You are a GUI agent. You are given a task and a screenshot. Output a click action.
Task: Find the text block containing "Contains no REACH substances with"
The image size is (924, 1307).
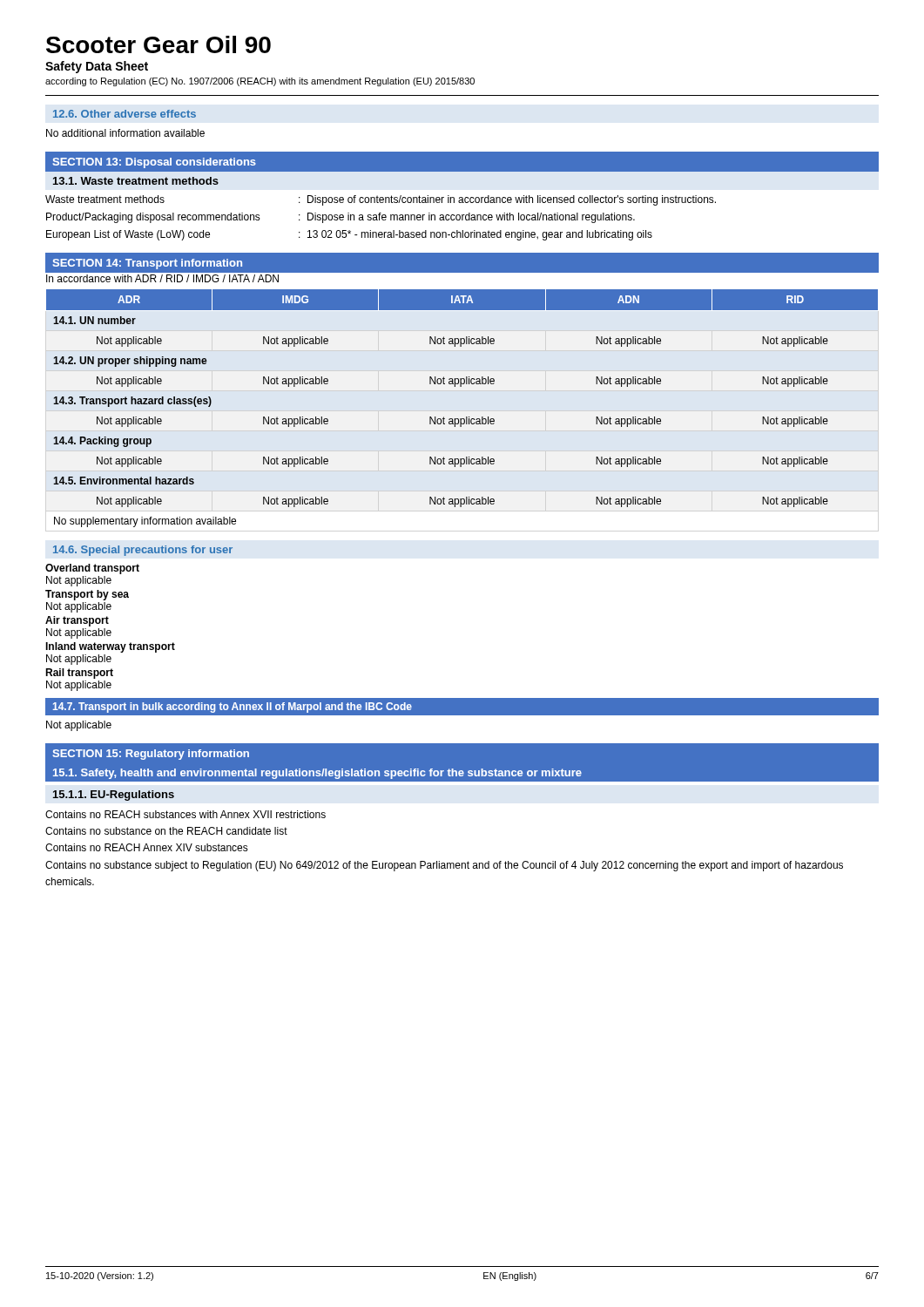pyautogui.click(x=185, y=814)
